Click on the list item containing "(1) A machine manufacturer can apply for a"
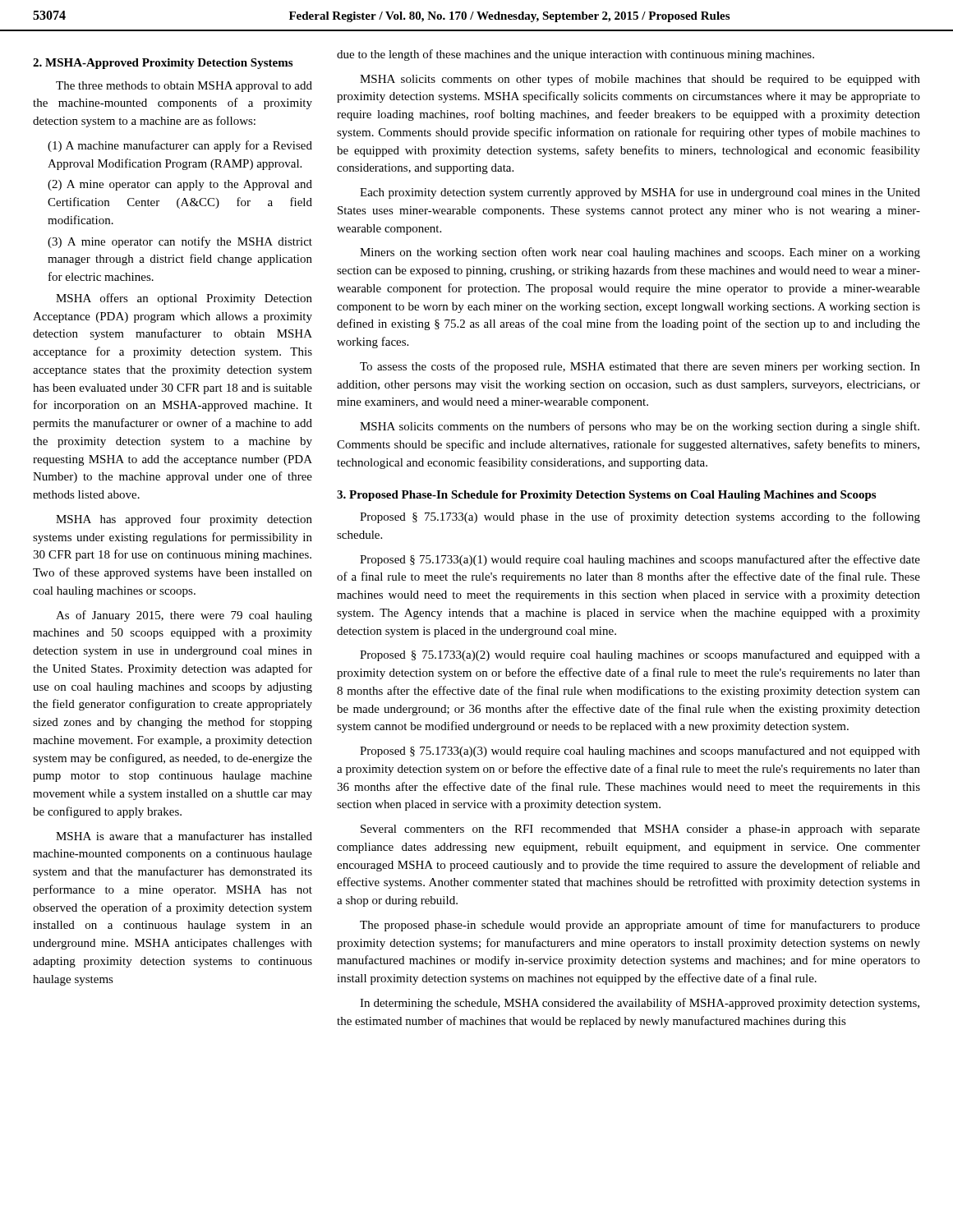 point(180,155)
